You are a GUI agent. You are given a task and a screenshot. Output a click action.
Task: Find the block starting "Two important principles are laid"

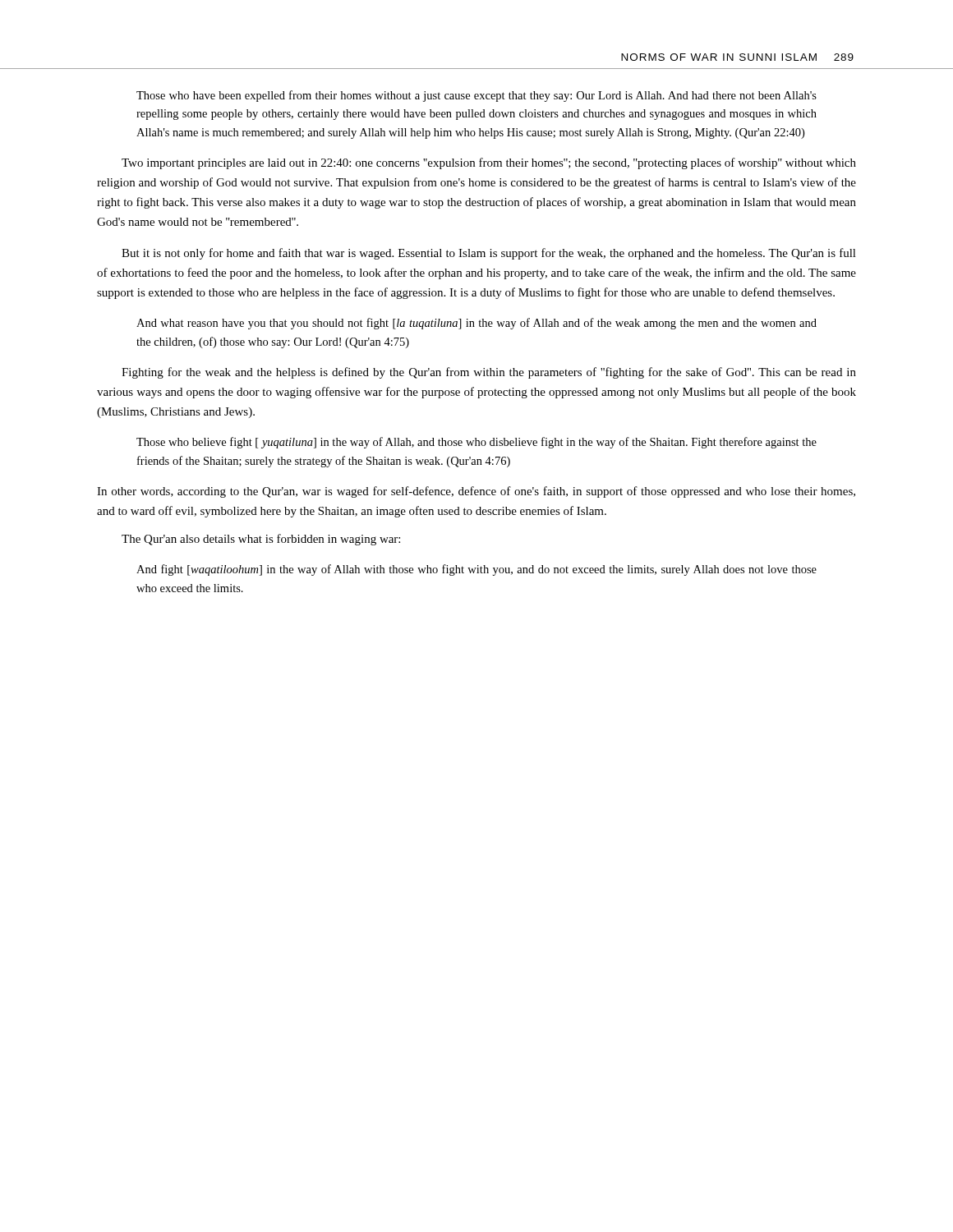pyautogui.click(x=476, y=192)
